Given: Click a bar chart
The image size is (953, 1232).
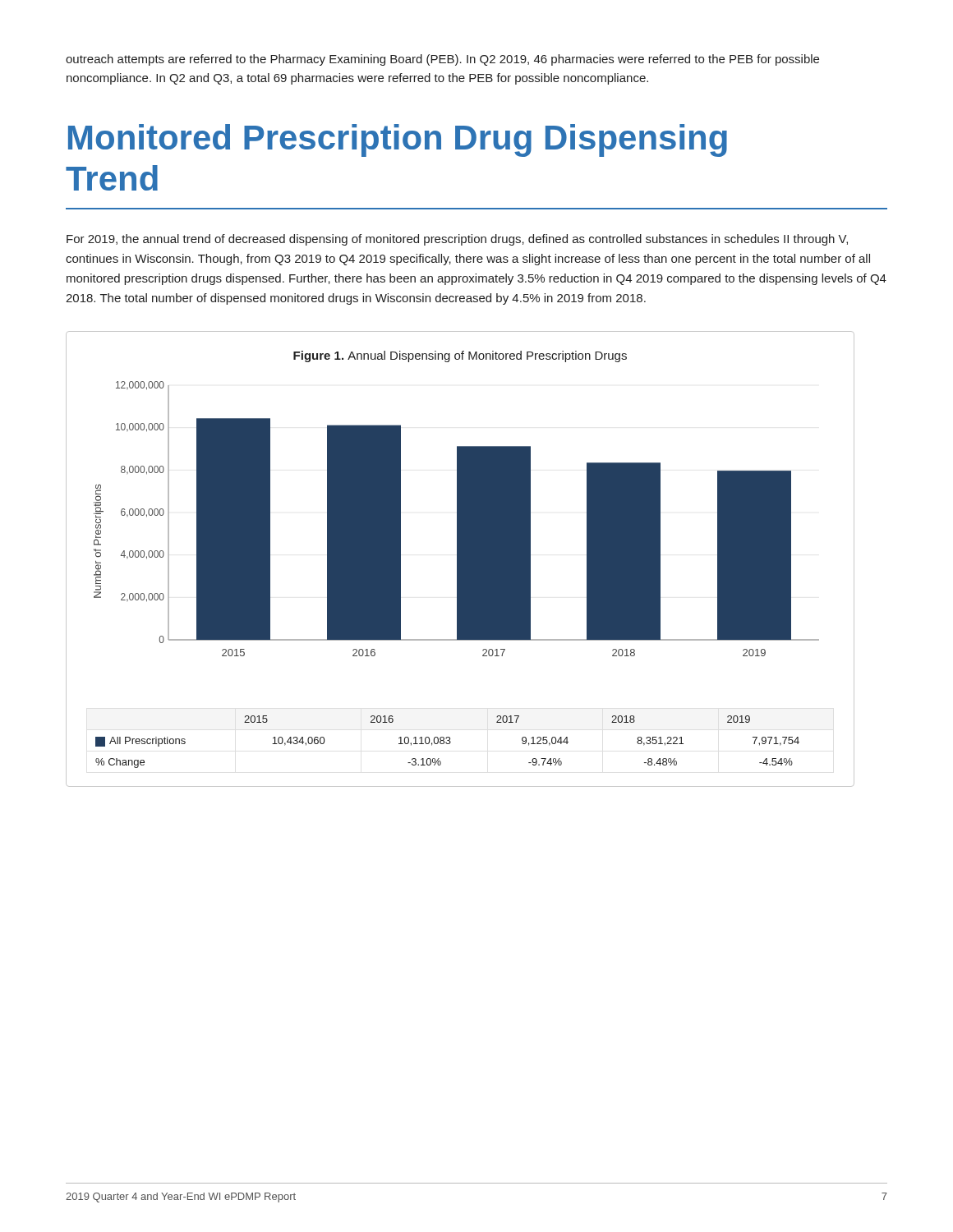Looking at the screenshot, I should pos(460,559).
